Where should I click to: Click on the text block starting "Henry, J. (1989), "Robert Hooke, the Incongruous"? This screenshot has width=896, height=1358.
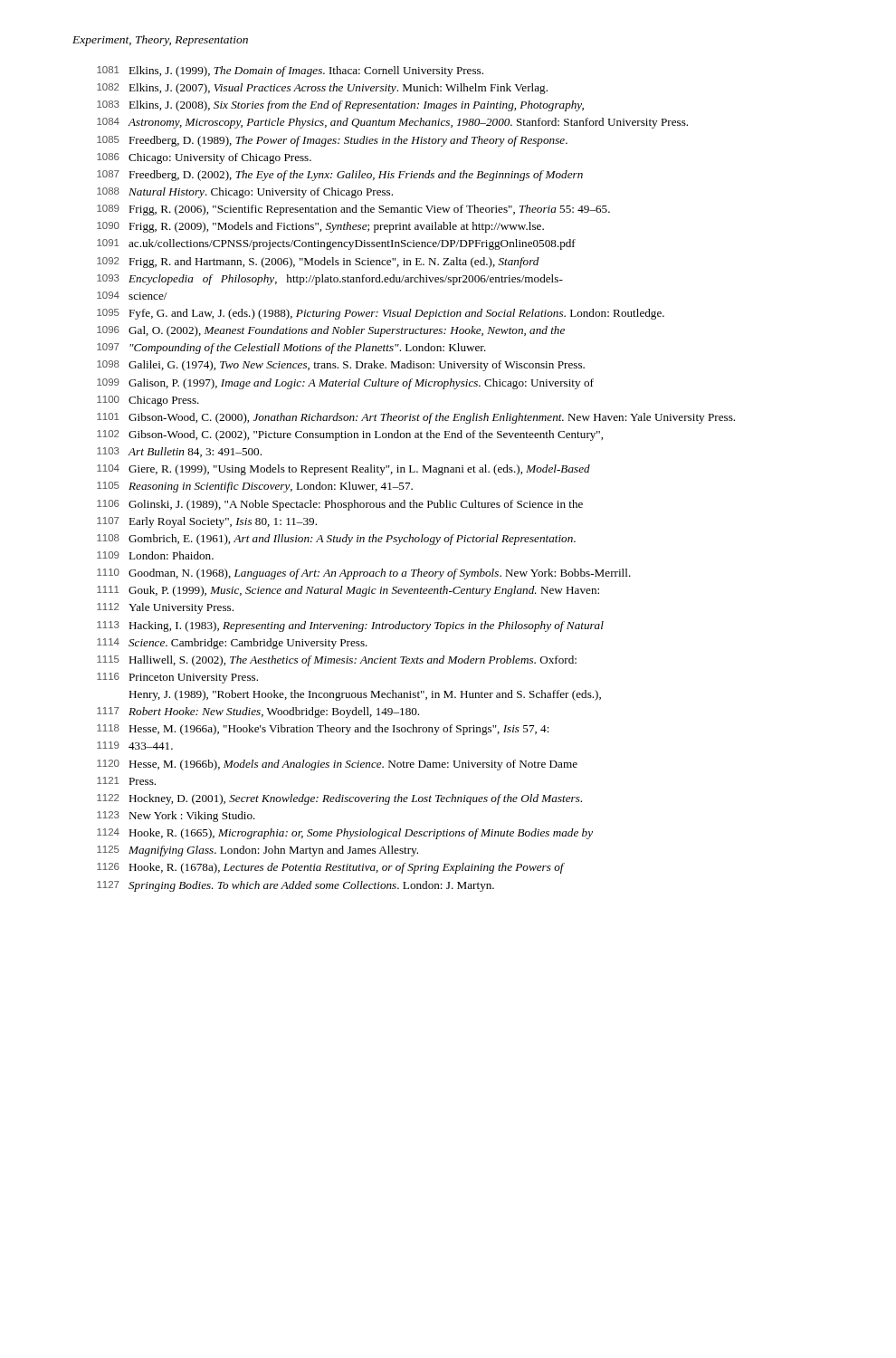coord(457,694)
